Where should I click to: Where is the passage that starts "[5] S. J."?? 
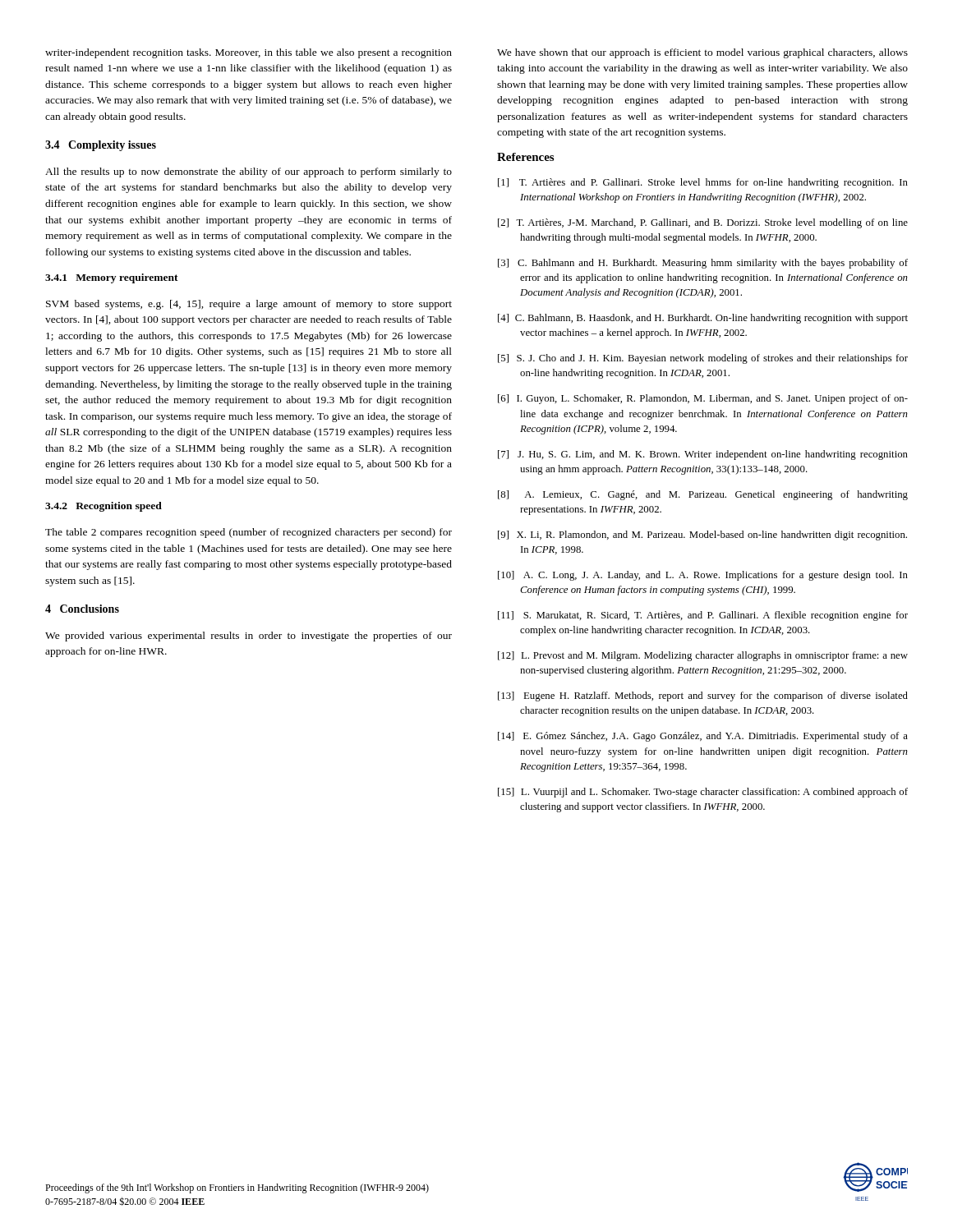point(702,366)
